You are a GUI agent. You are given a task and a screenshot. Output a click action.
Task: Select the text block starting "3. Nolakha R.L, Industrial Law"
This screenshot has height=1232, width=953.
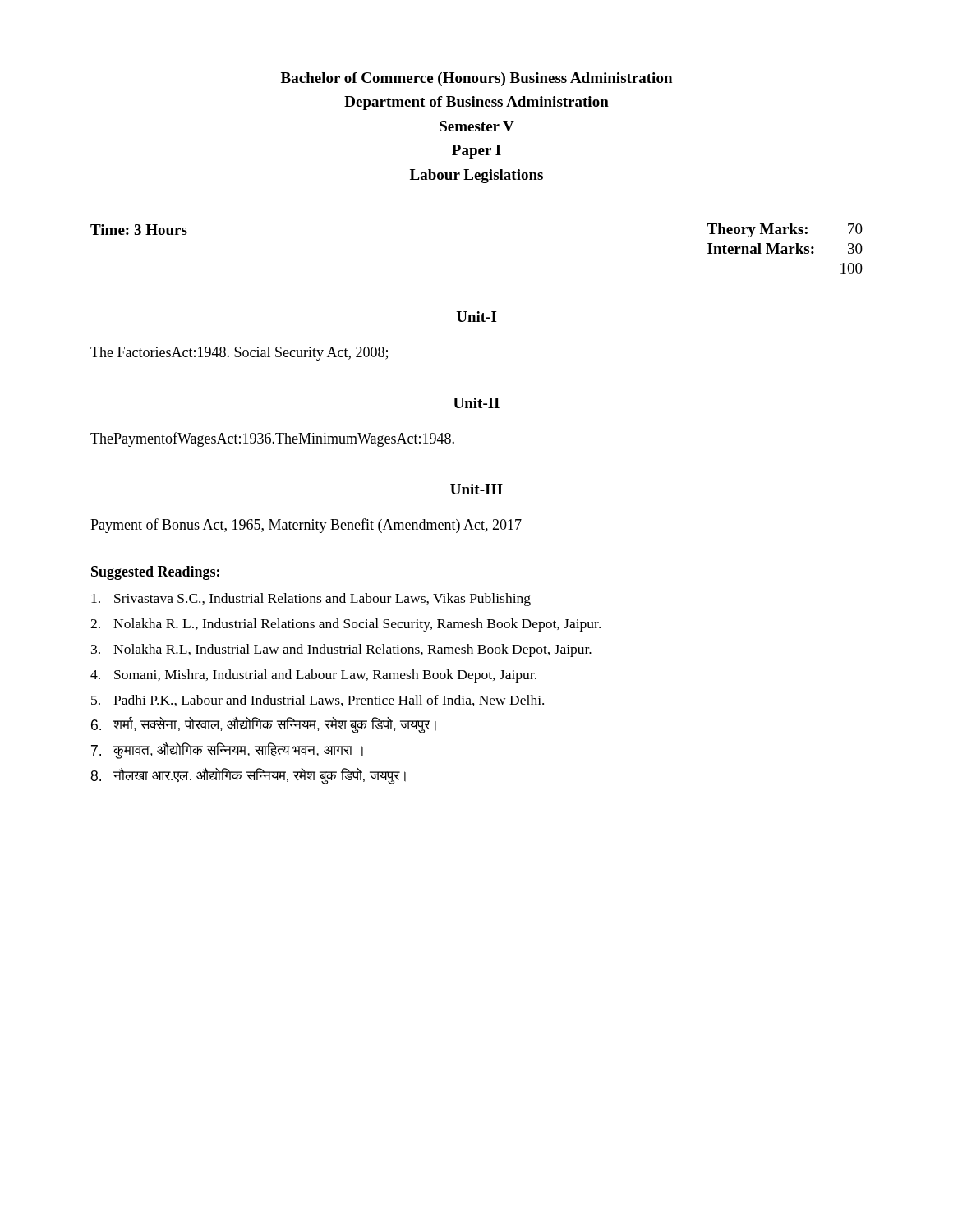(x=476, y=649)
